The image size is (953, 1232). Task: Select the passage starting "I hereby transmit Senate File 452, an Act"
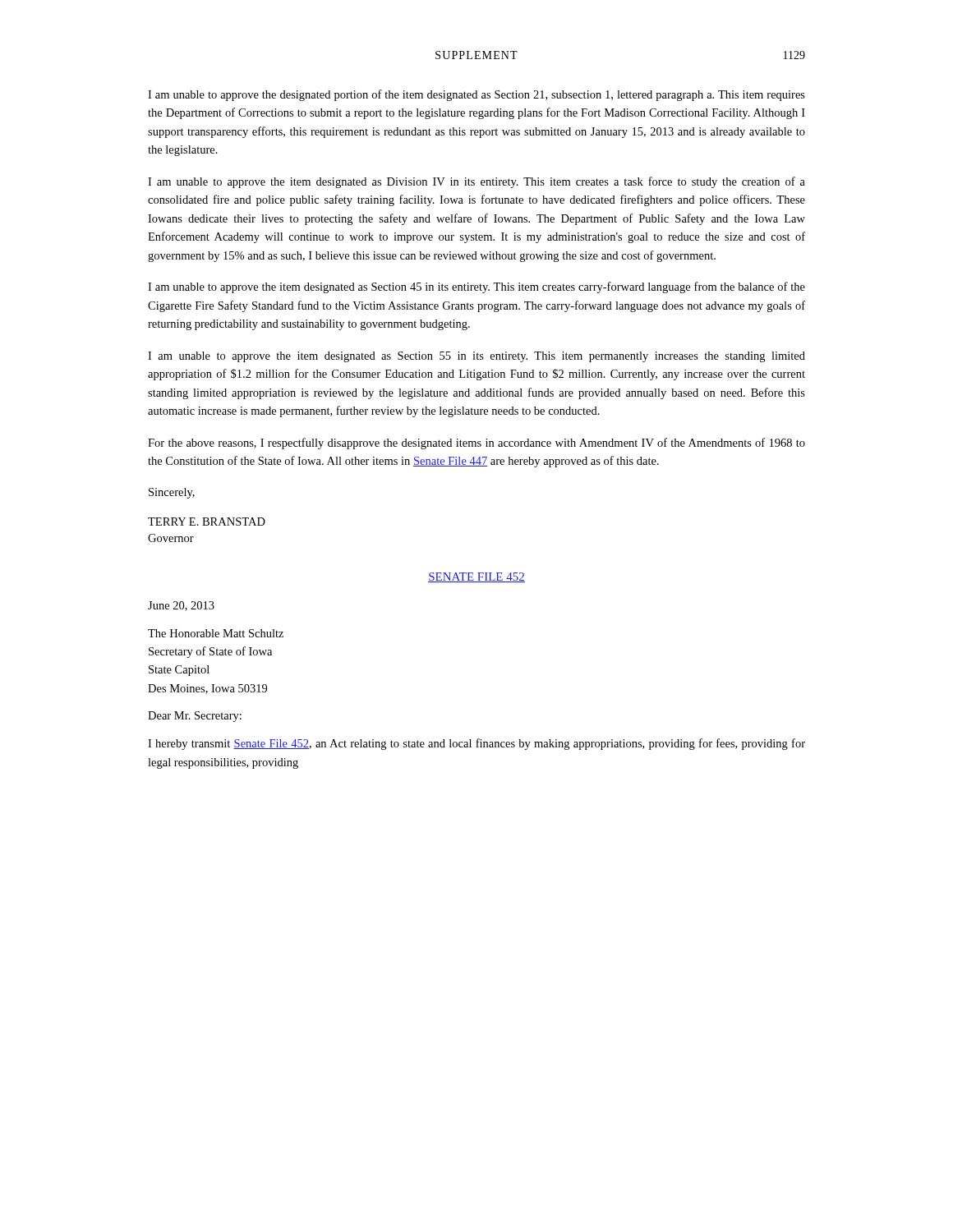tap(476, 753)
